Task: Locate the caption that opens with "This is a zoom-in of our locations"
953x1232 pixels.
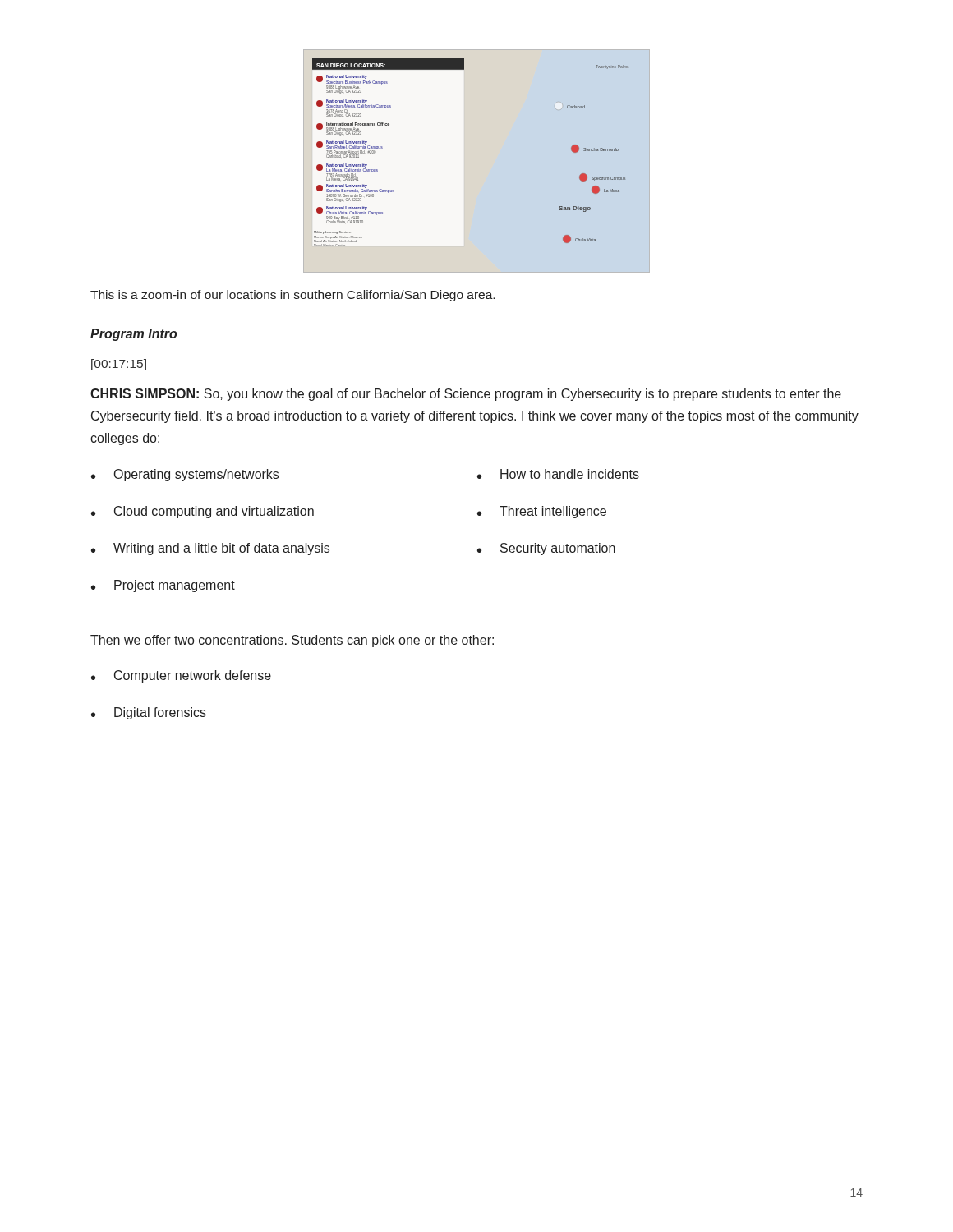Action: point(293,294)
